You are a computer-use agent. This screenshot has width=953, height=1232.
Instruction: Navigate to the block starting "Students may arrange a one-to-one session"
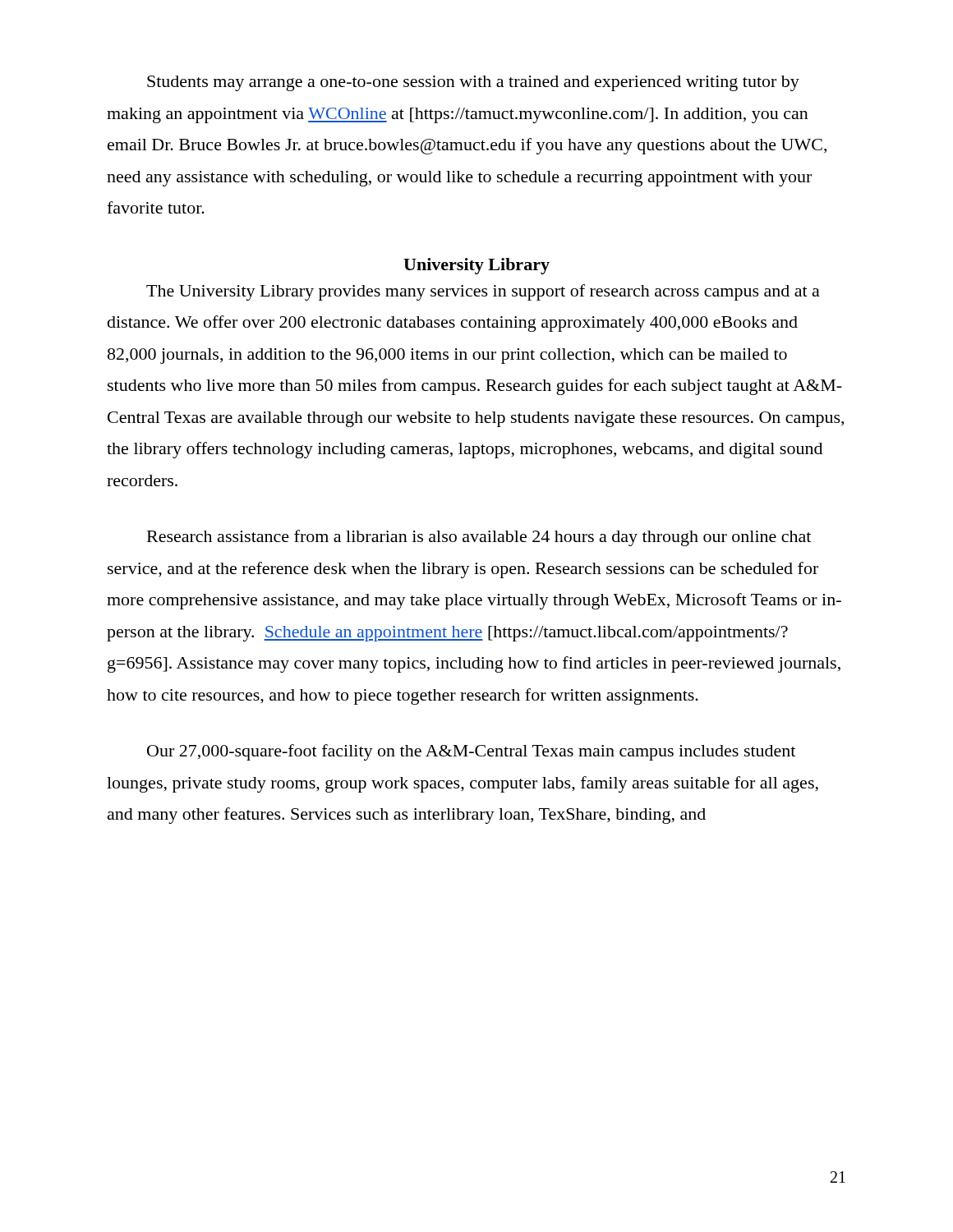[476, 145]
